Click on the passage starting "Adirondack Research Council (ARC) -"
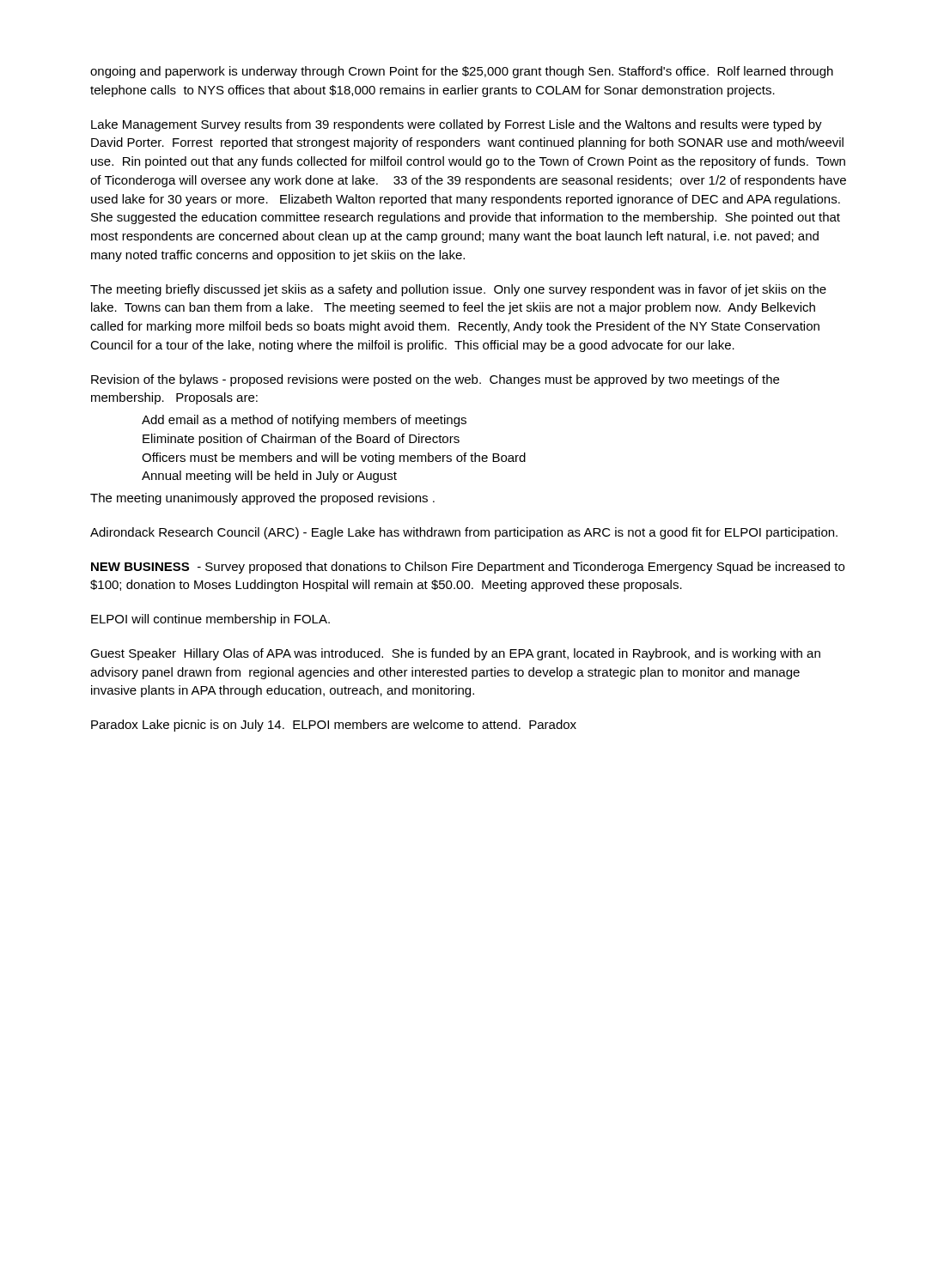The height and width of the screenshot is (1288, 938). pyautogui.click(x=464, y=532)
